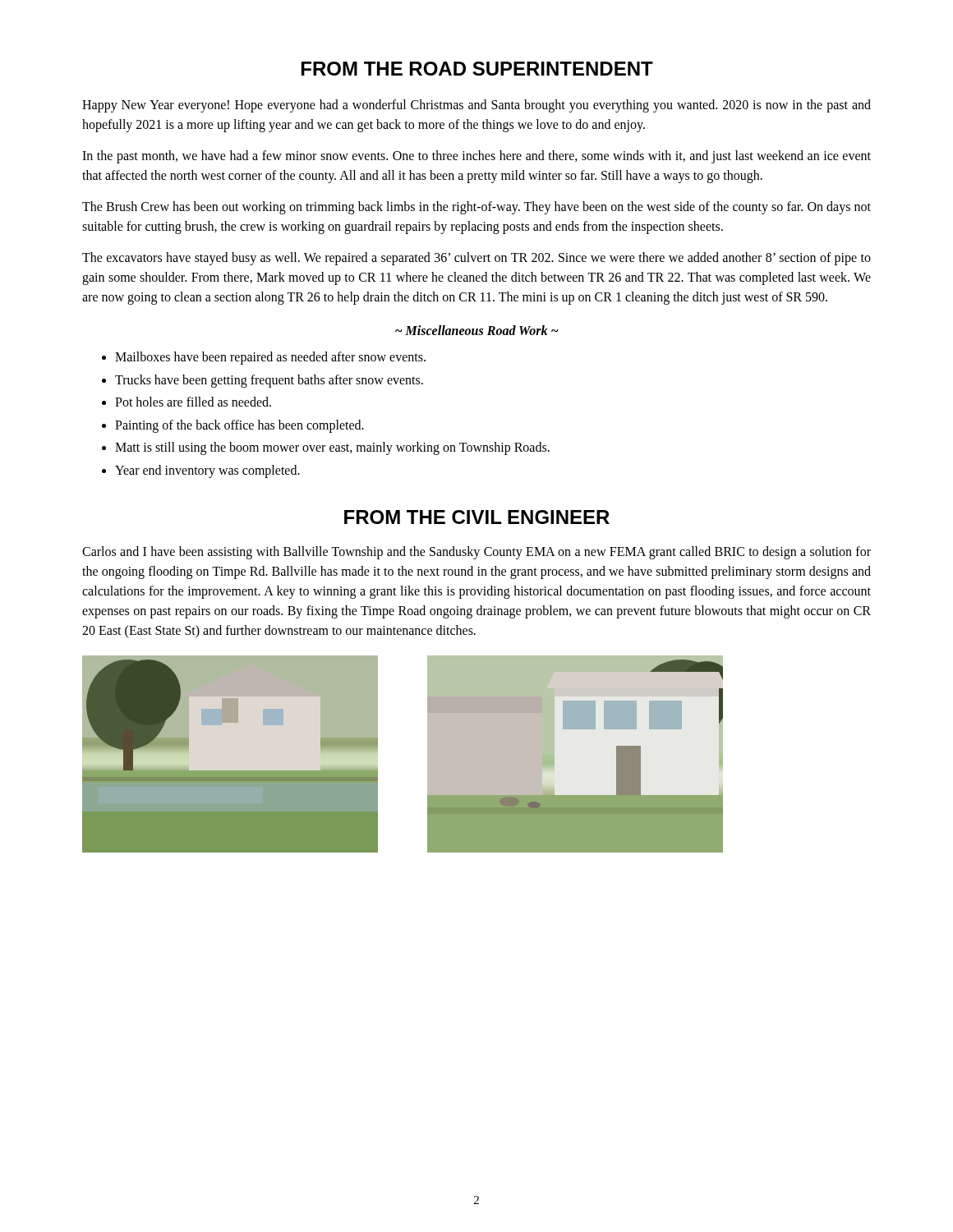Image resolution: width=953 pixels, height=1232 pixels.
Task: Select the section header containing "~ Miscellaneous Road Work ~"
Action: coord(476,331)
